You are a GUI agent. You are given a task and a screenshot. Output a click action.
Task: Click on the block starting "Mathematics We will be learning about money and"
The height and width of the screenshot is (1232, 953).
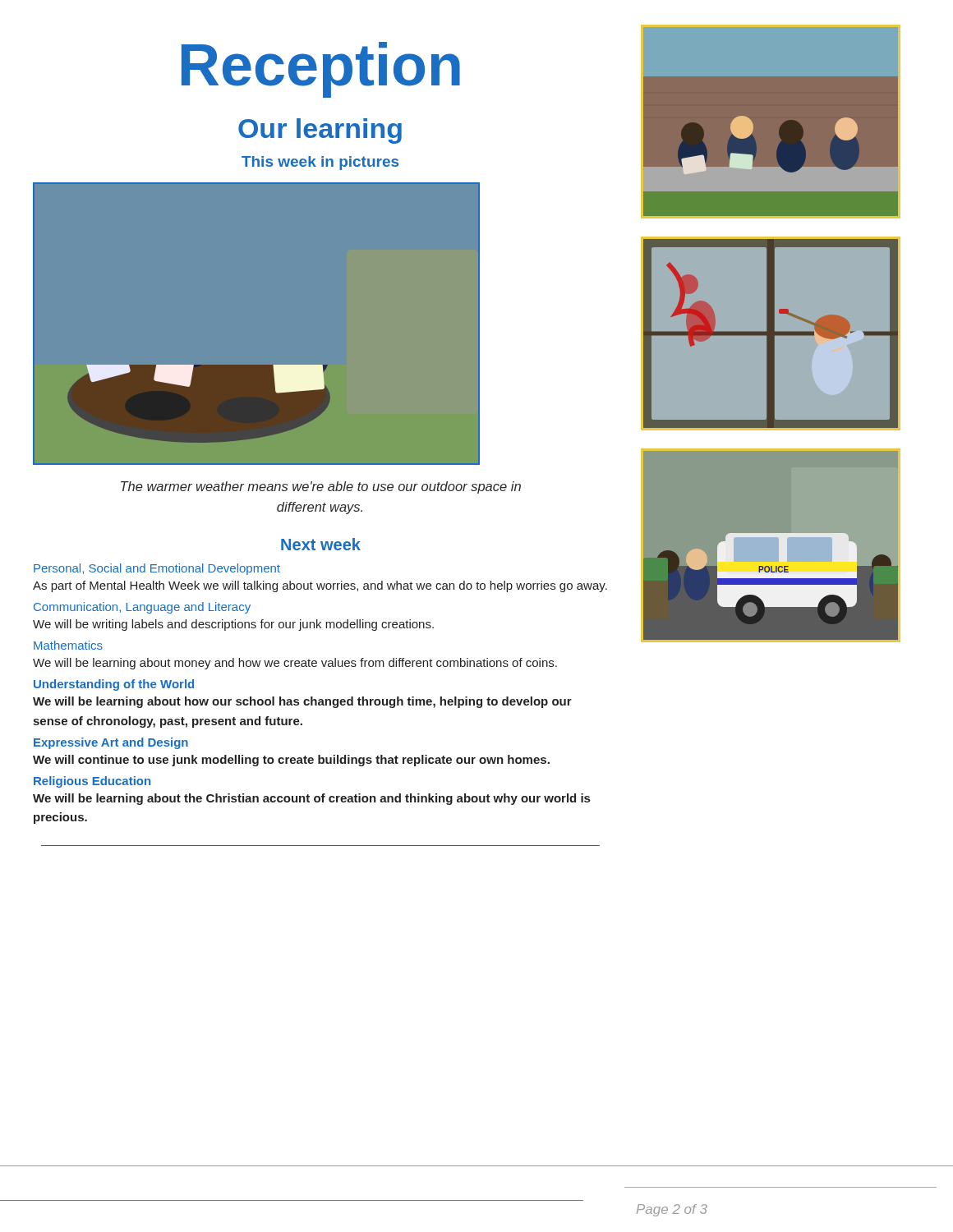coord(320,655)
